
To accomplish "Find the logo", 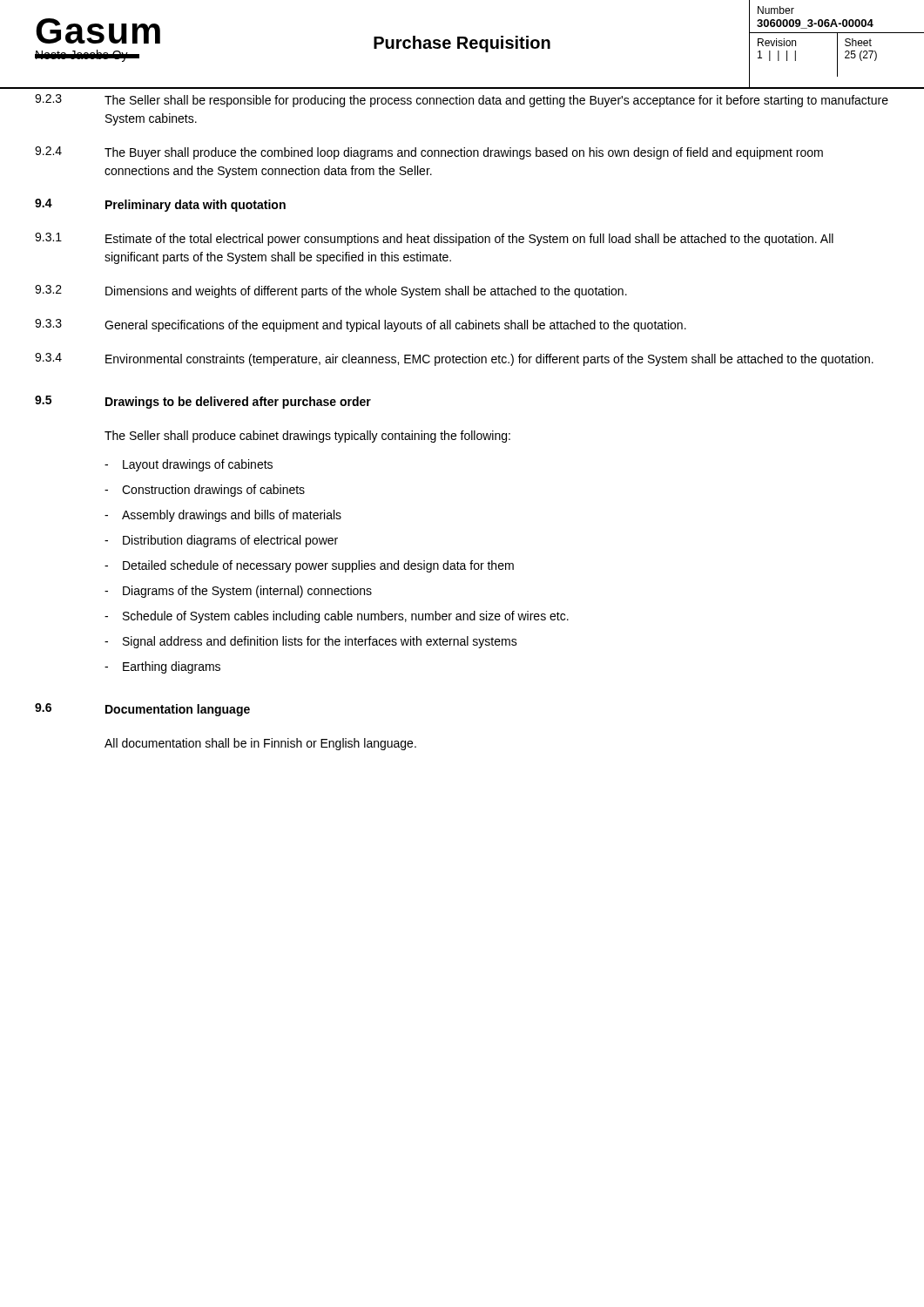I will [x=99, y=34].
